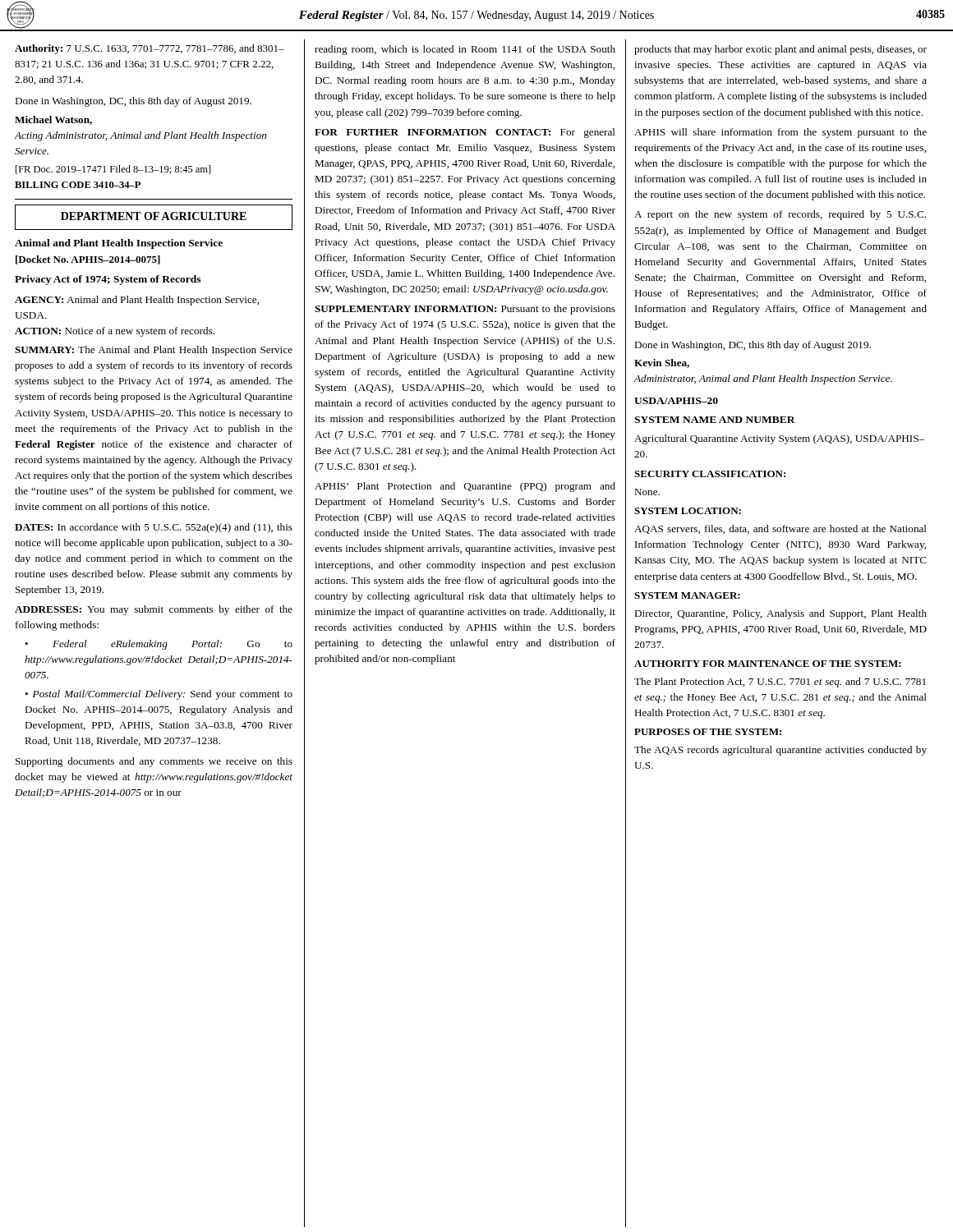Screen dimensions: 1232x953
Task: Locate the text block starting "PURPOSES OF THE SYSTEM:"
Action: [708, 732]
